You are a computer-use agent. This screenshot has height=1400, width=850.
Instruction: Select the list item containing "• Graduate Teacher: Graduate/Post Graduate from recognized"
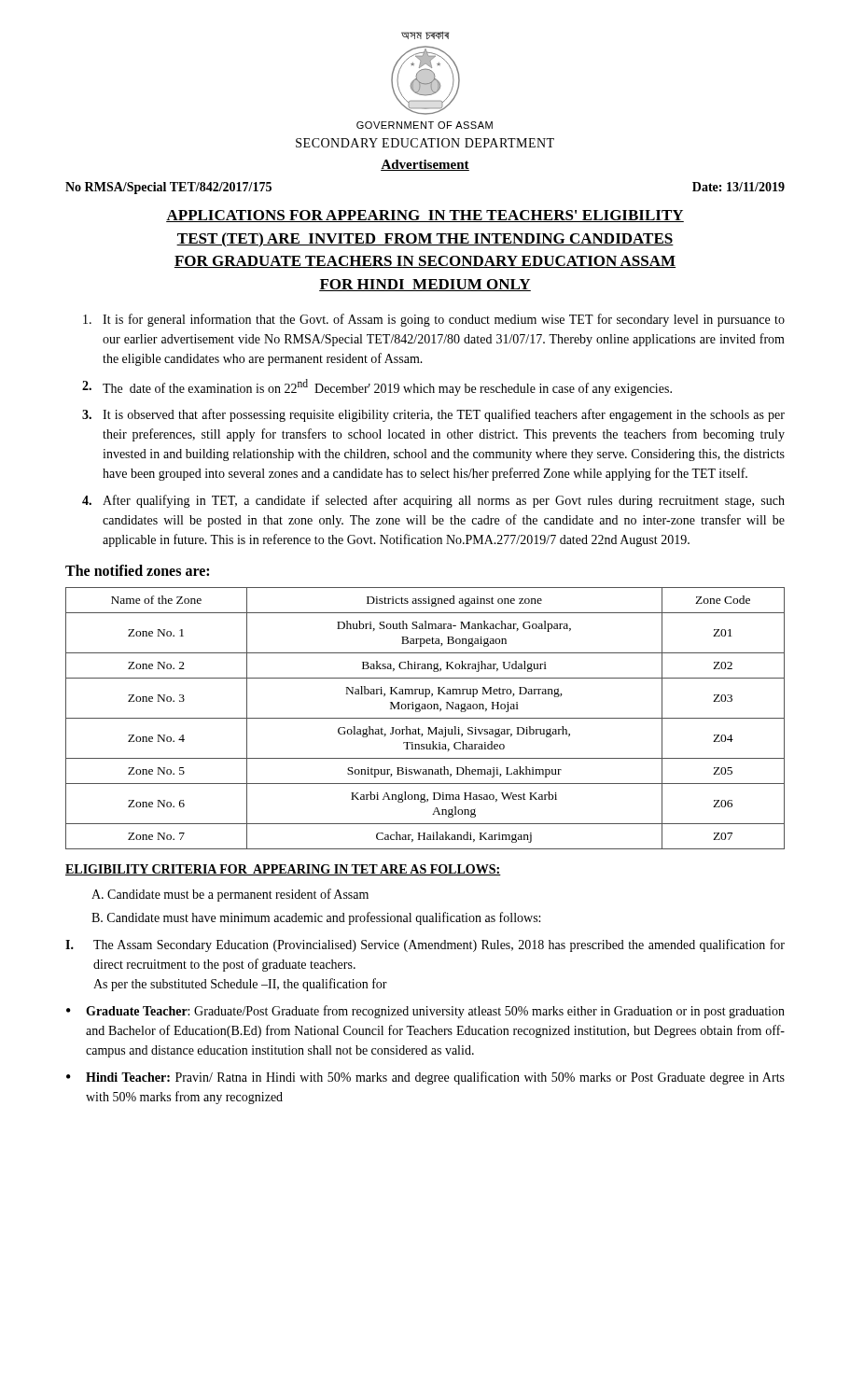pyautogui.click(x=425, y=1031)
